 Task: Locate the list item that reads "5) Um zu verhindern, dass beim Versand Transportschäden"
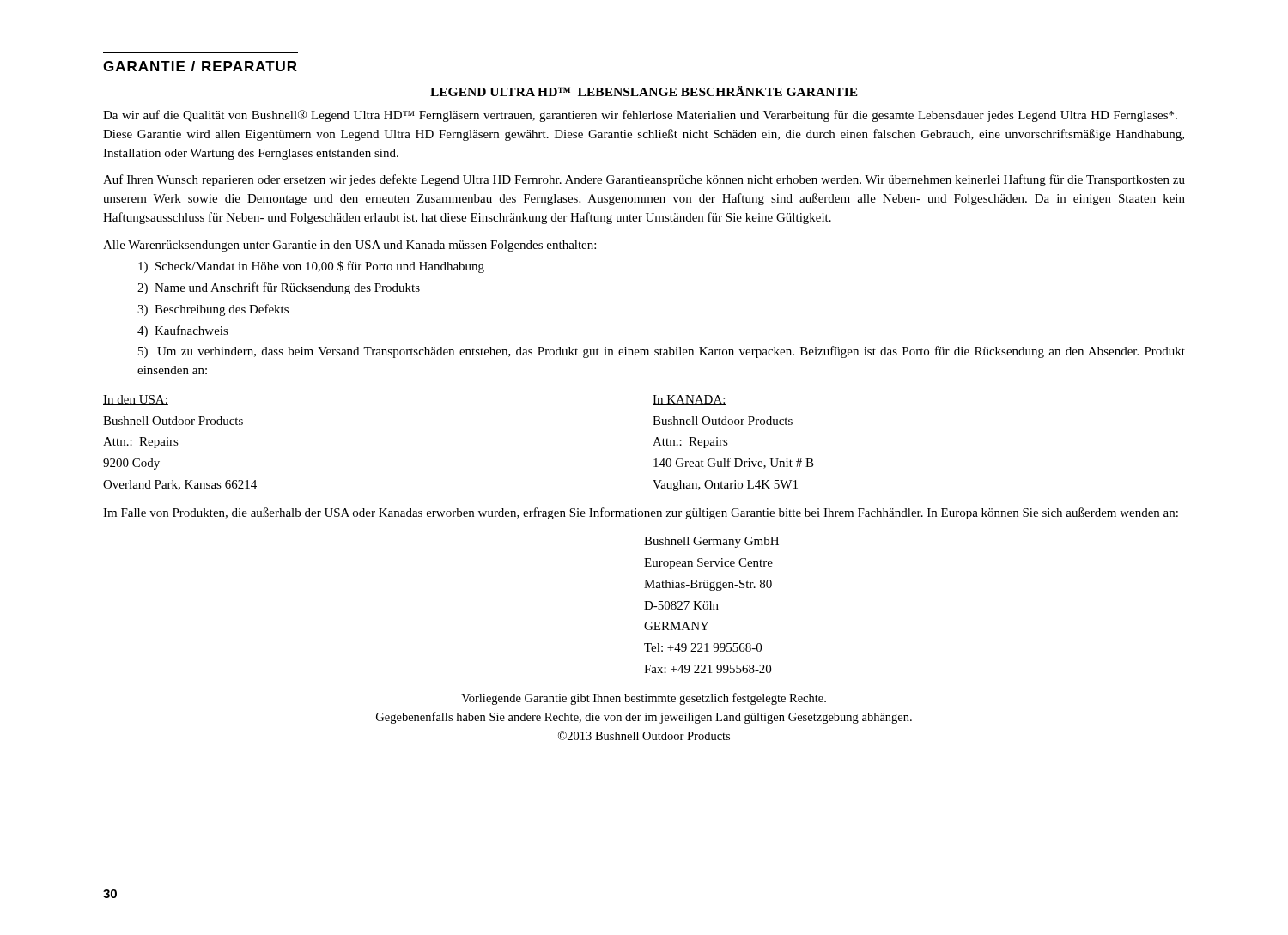pos(661,361)
